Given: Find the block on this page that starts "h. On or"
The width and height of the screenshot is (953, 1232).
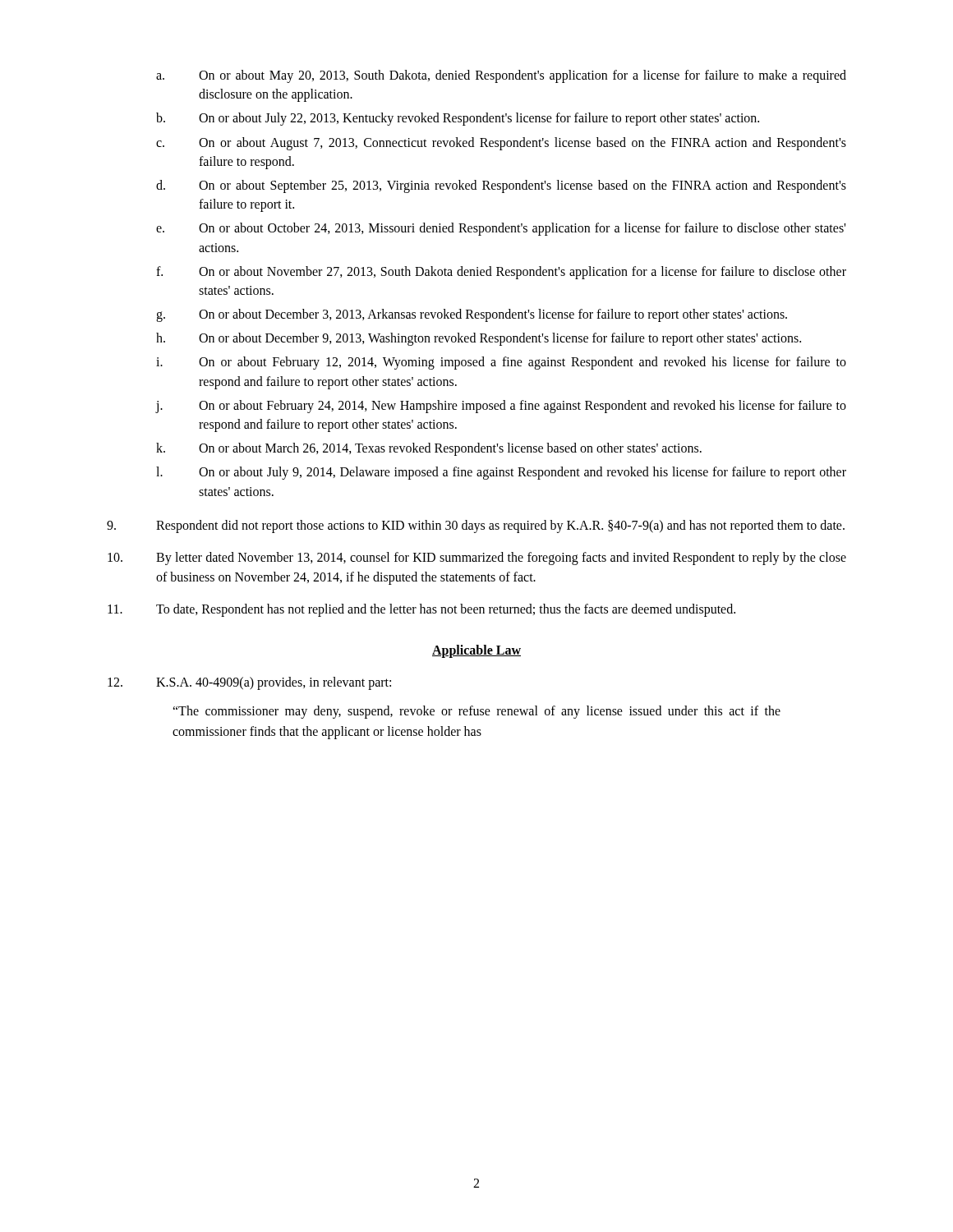Looking at the screenshot, I should (501, 338).
